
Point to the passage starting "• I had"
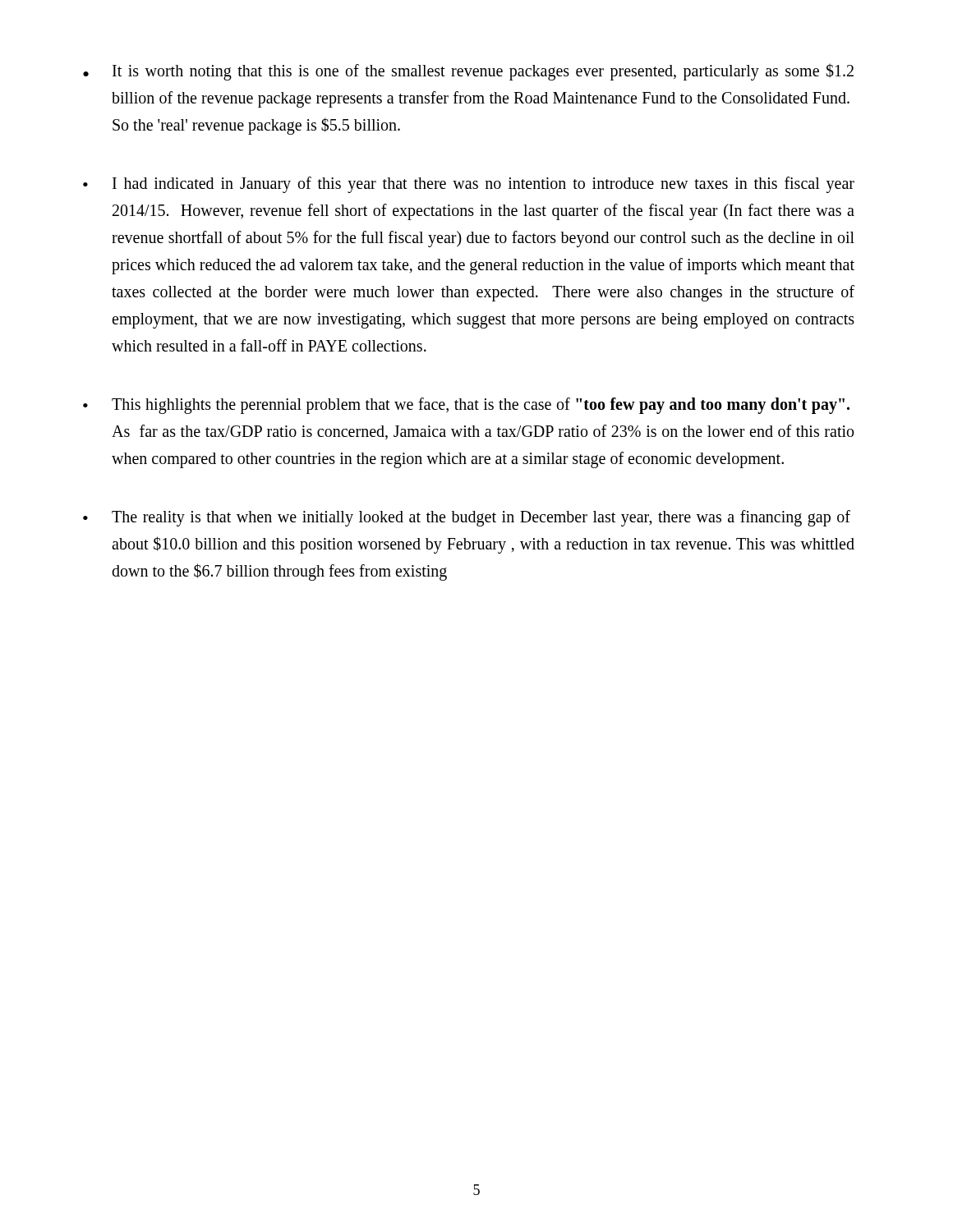468,265
